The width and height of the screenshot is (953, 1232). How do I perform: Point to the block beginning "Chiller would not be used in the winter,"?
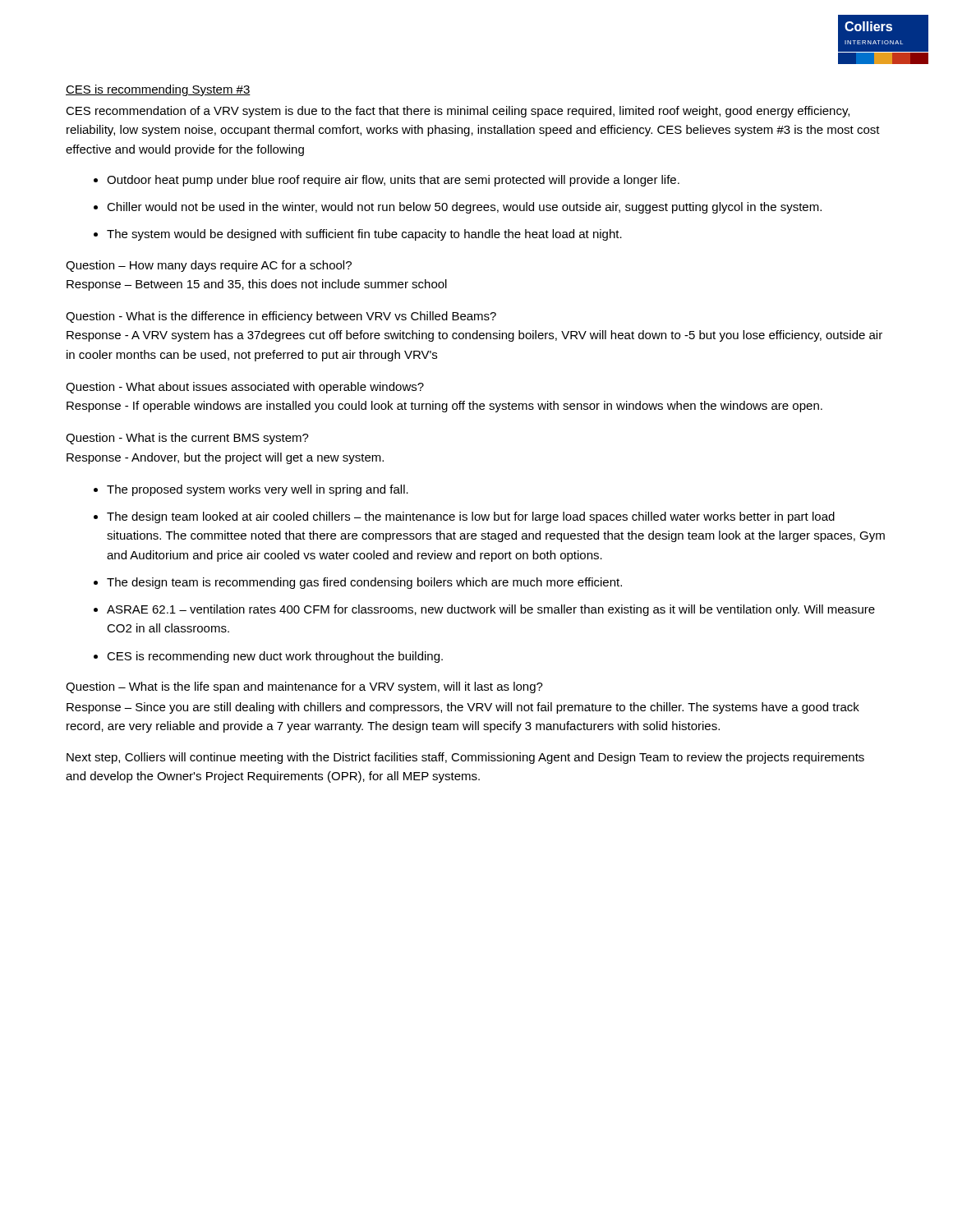point(465,207)
